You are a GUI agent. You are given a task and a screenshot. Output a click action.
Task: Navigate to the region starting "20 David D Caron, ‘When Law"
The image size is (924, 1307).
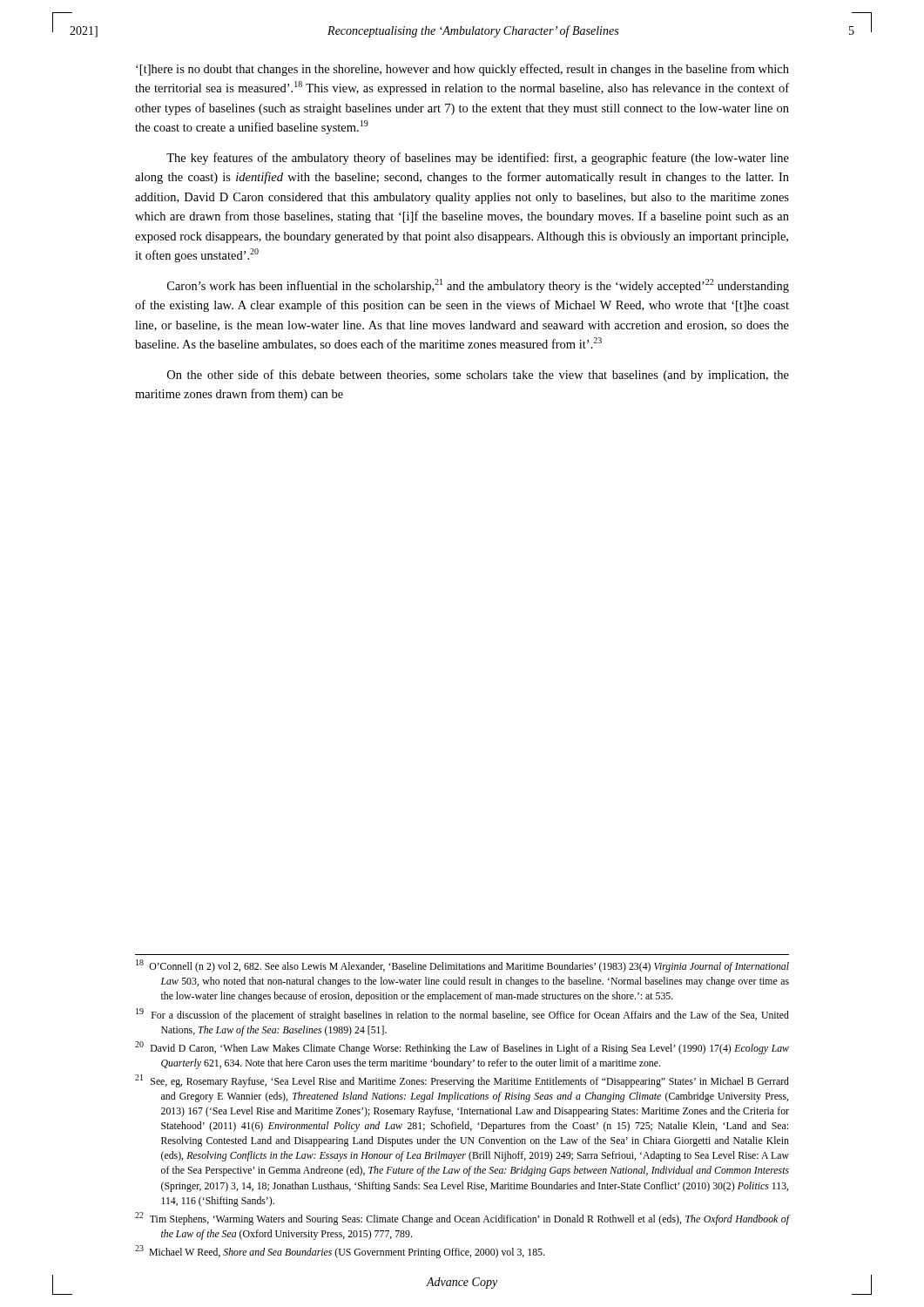462,1055
